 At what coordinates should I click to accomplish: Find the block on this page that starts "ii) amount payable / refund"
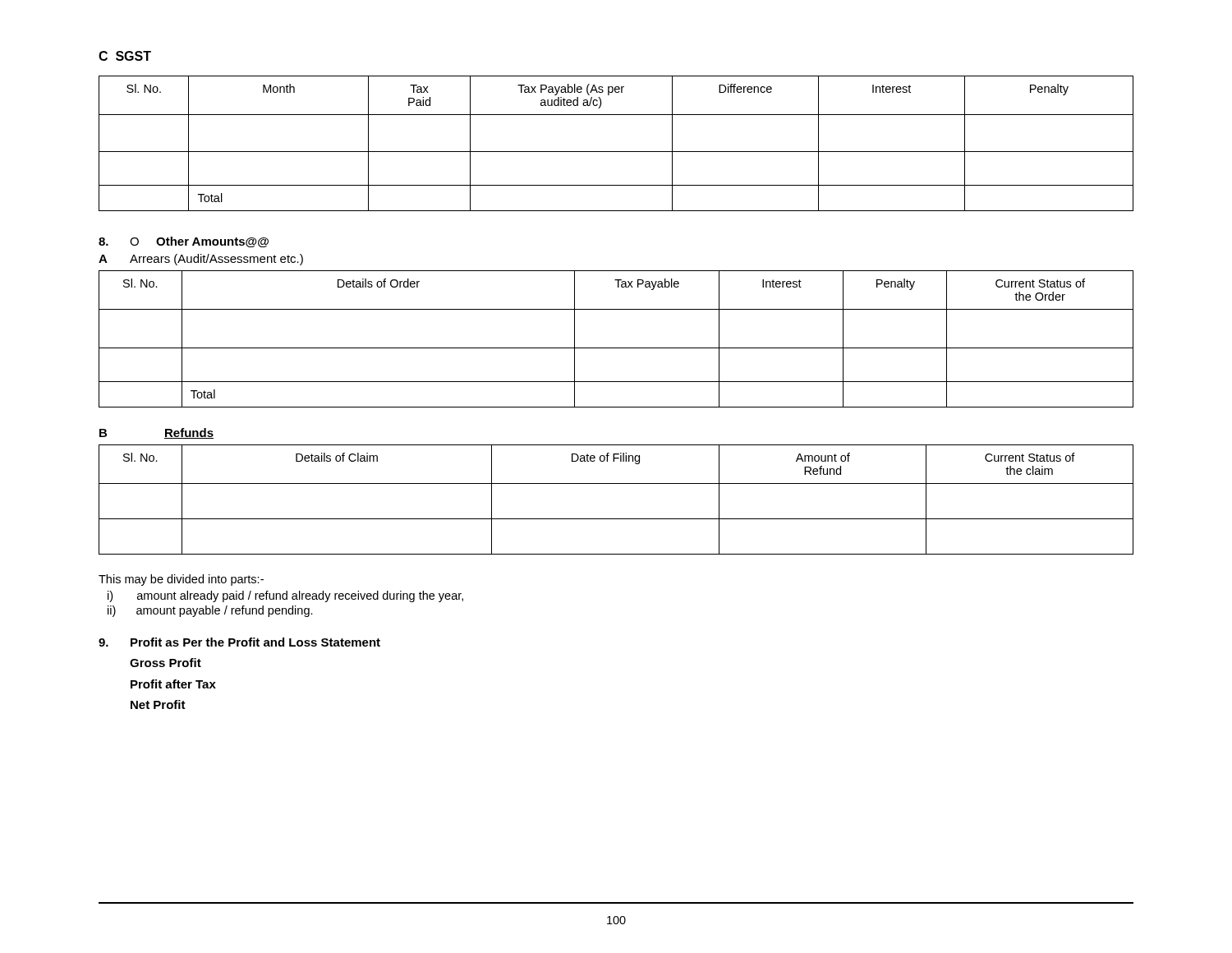tap(210, 610)
